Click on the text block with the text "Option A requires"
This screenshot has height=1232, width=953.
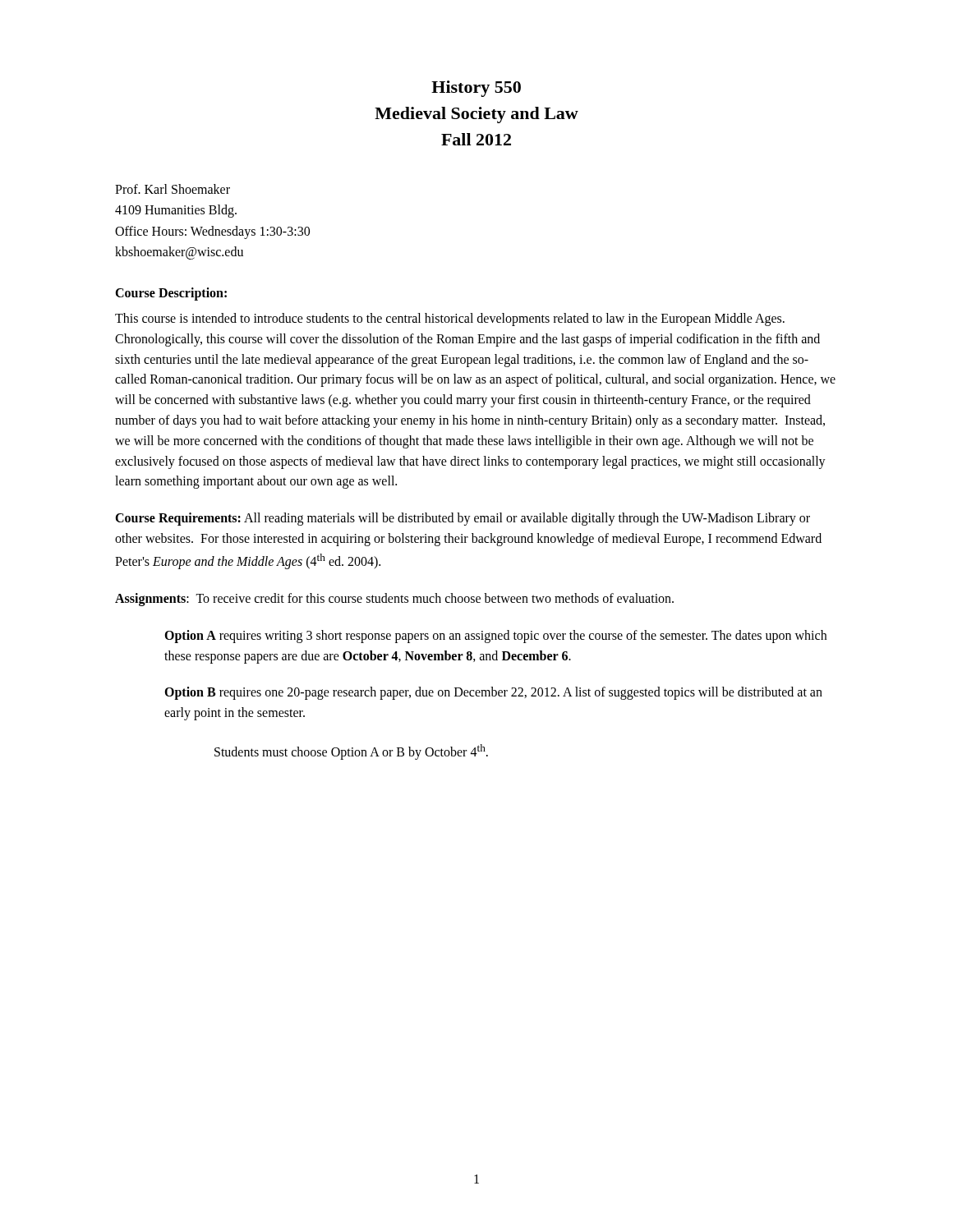[x=496, y=645]
